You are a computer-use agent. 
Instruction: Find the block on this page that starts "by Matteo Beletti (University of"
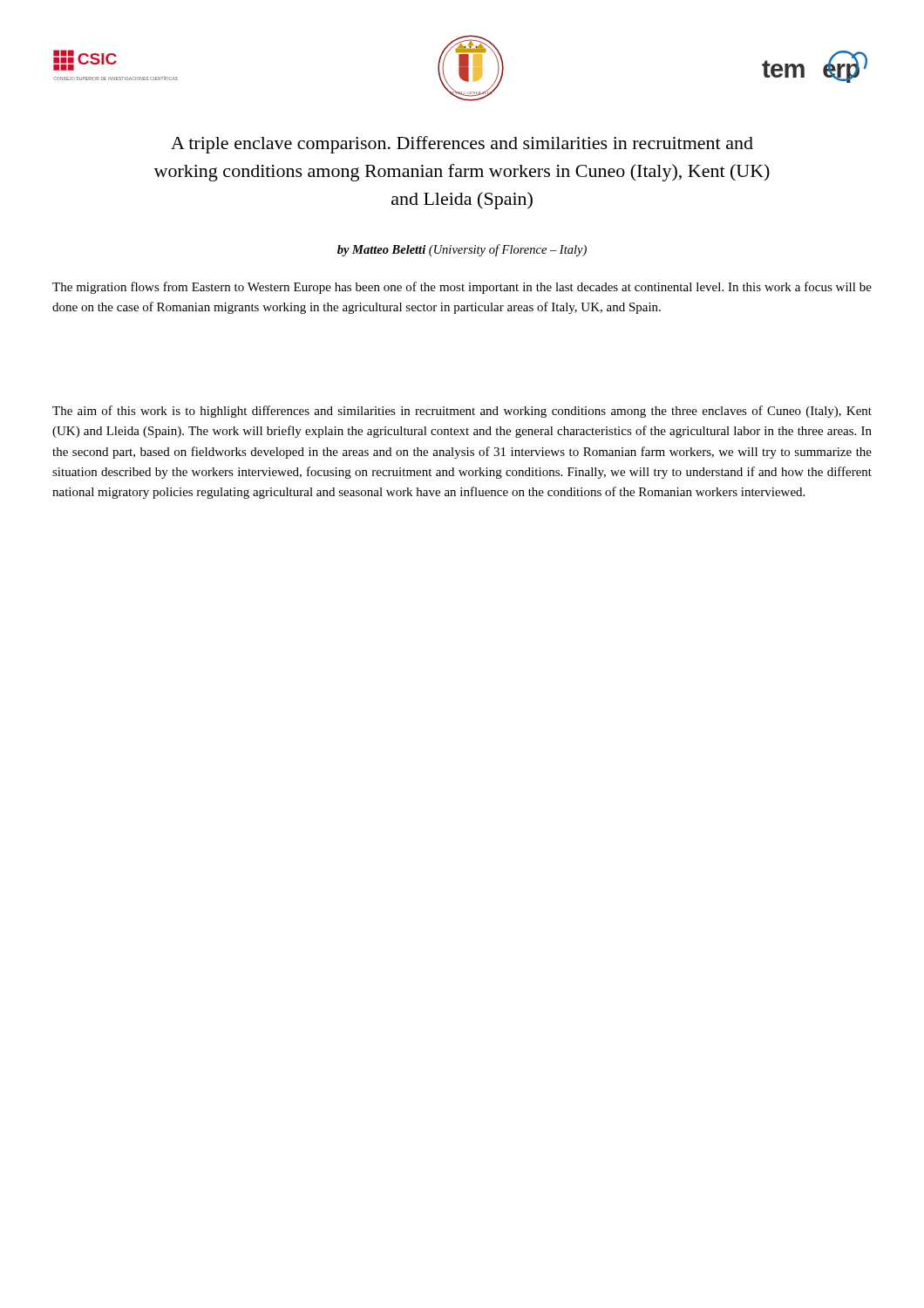tap(462, 249)
